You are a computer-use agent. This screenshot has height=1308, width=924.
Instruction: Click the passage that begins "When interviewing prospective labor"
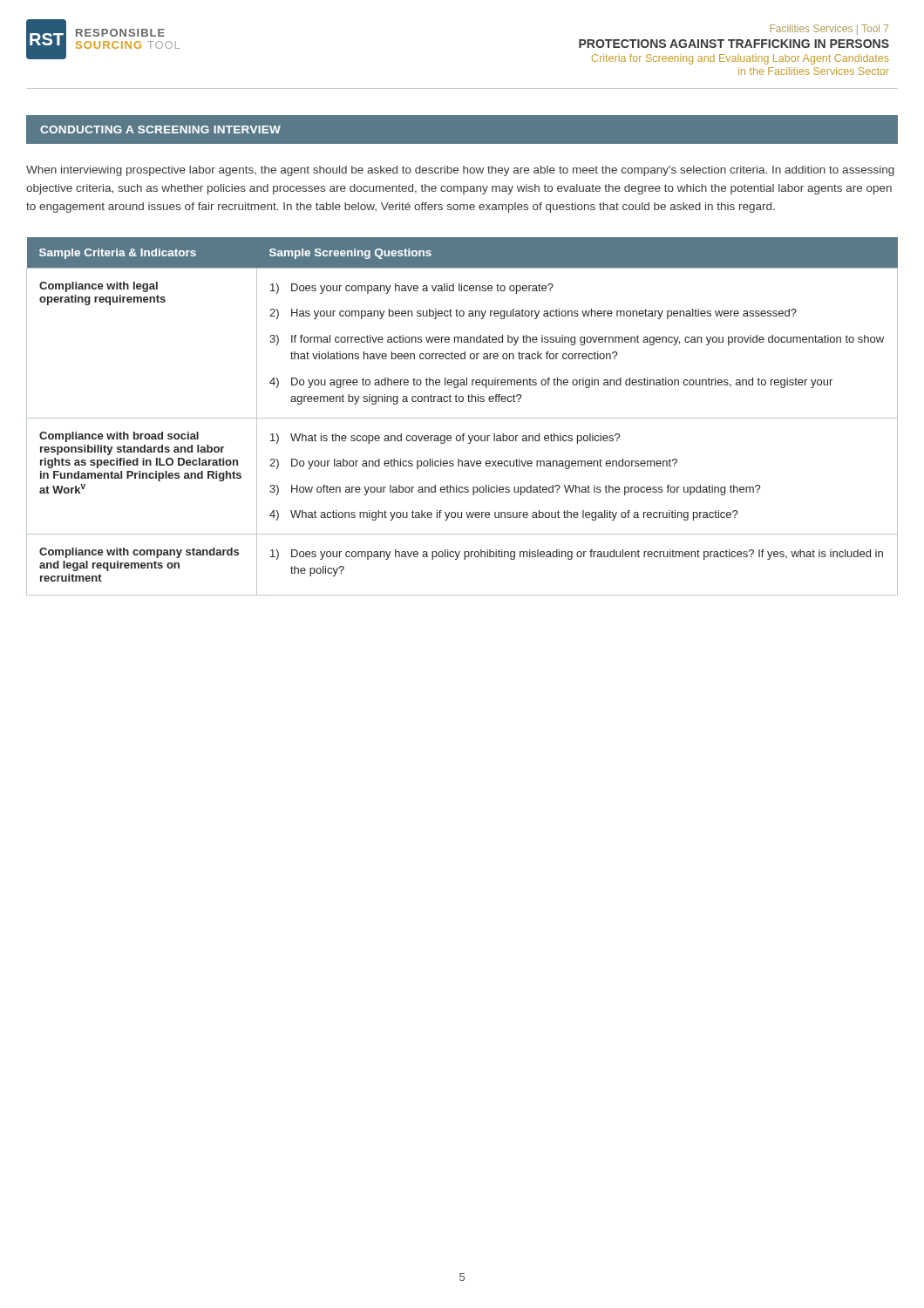(x=460, y=188)
